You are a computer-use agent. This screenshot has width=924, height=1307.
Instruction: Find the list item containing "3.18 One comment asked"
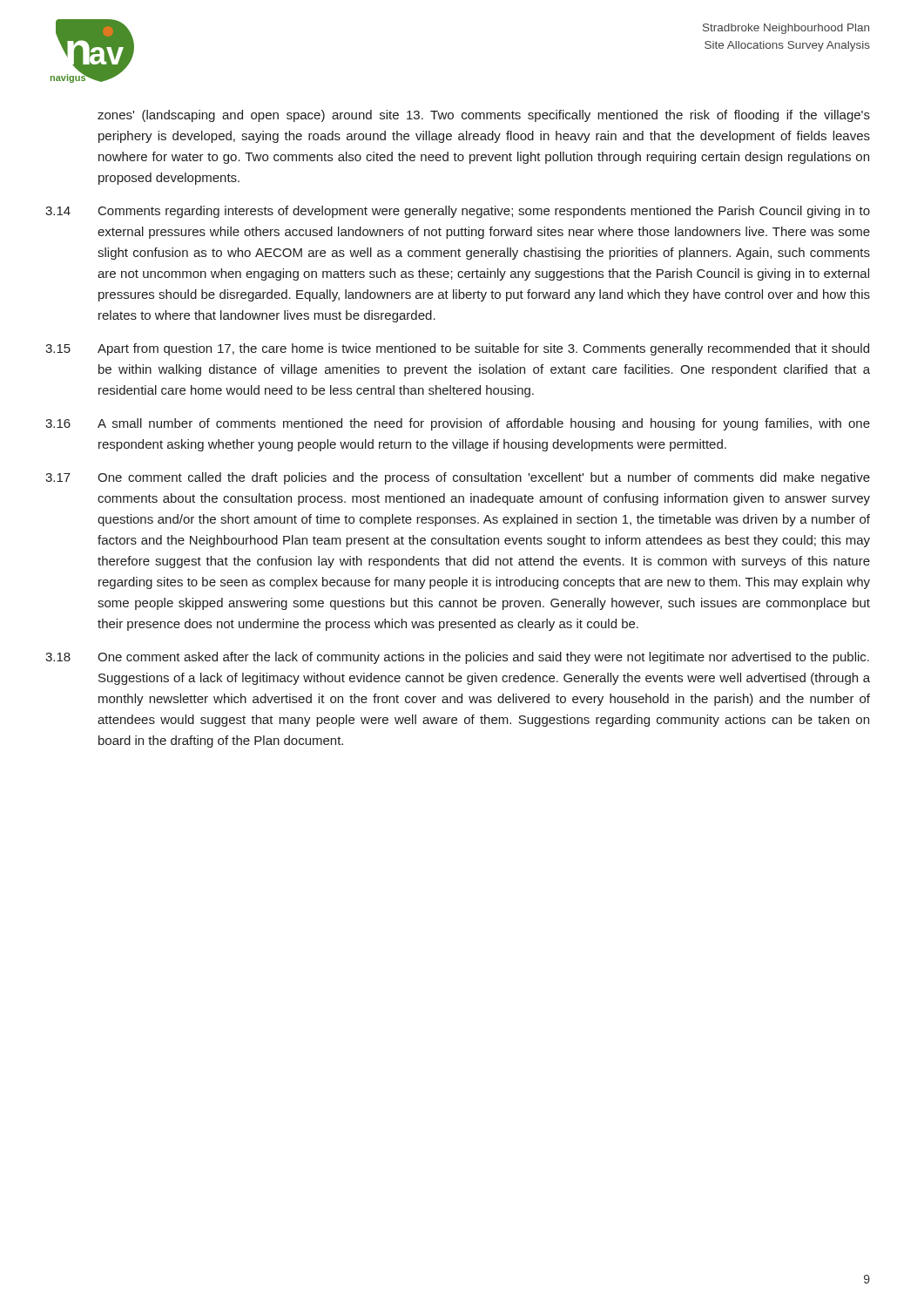458,699
